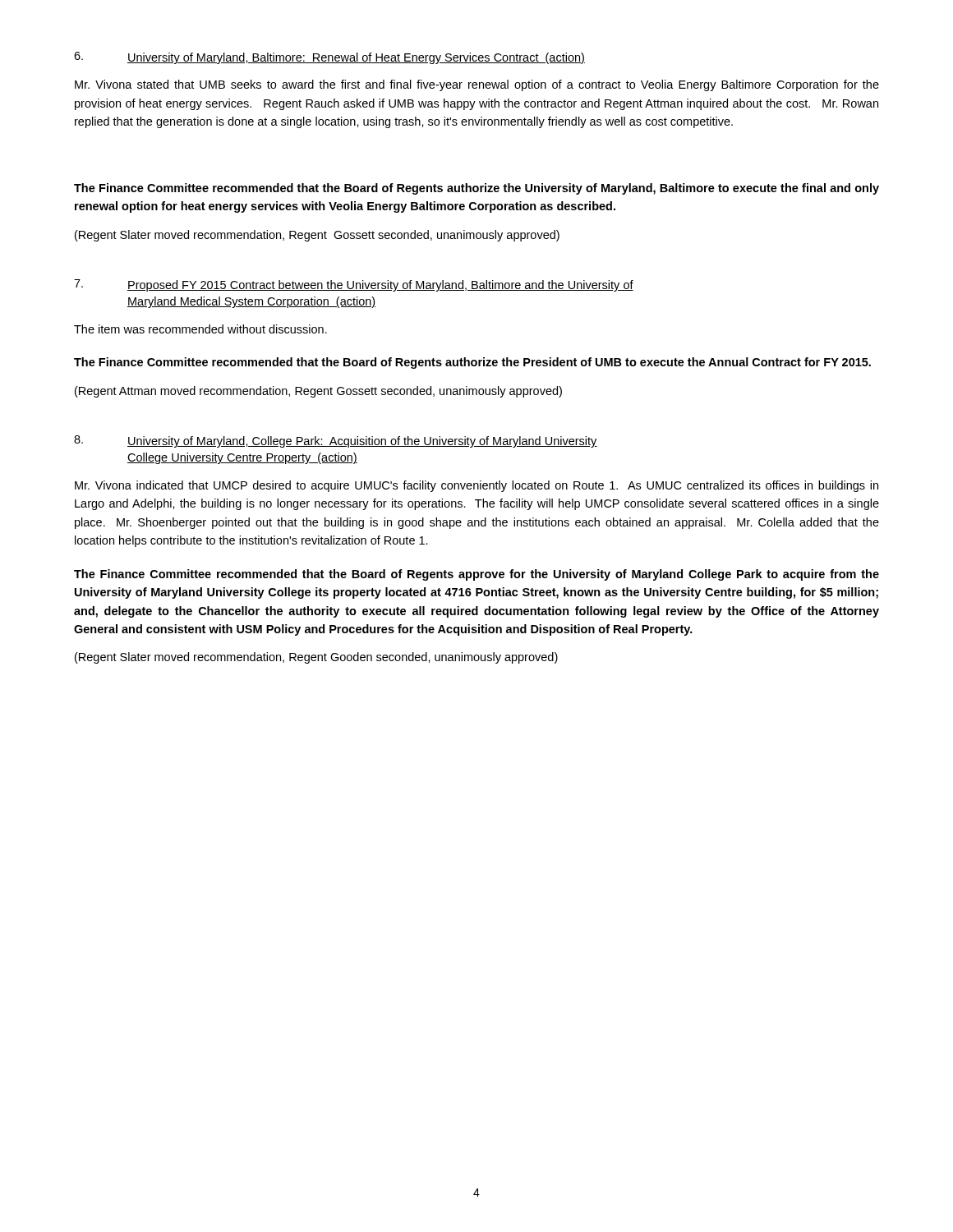Navigate to the passage starting "(Regent Attman moved recommendation, Regent Gossett seconded, unanimously"
Image resolution: width=953 pixels, height=1232 pixels.
click(318, 391)
